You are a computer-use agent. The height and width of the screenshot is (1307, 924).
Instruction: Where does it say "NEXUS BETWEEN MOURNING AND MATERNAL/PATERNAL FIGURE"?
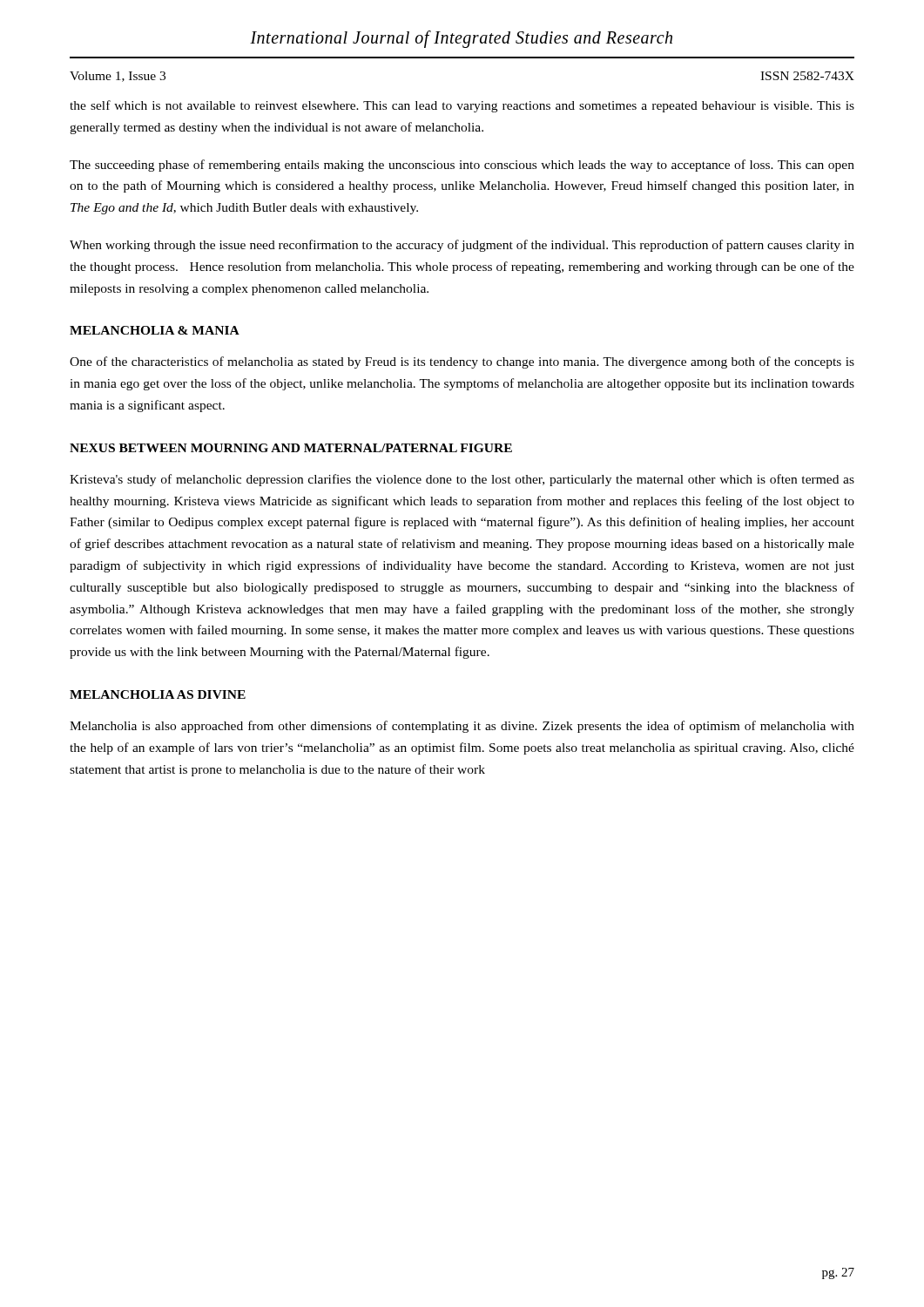(291, 447)
